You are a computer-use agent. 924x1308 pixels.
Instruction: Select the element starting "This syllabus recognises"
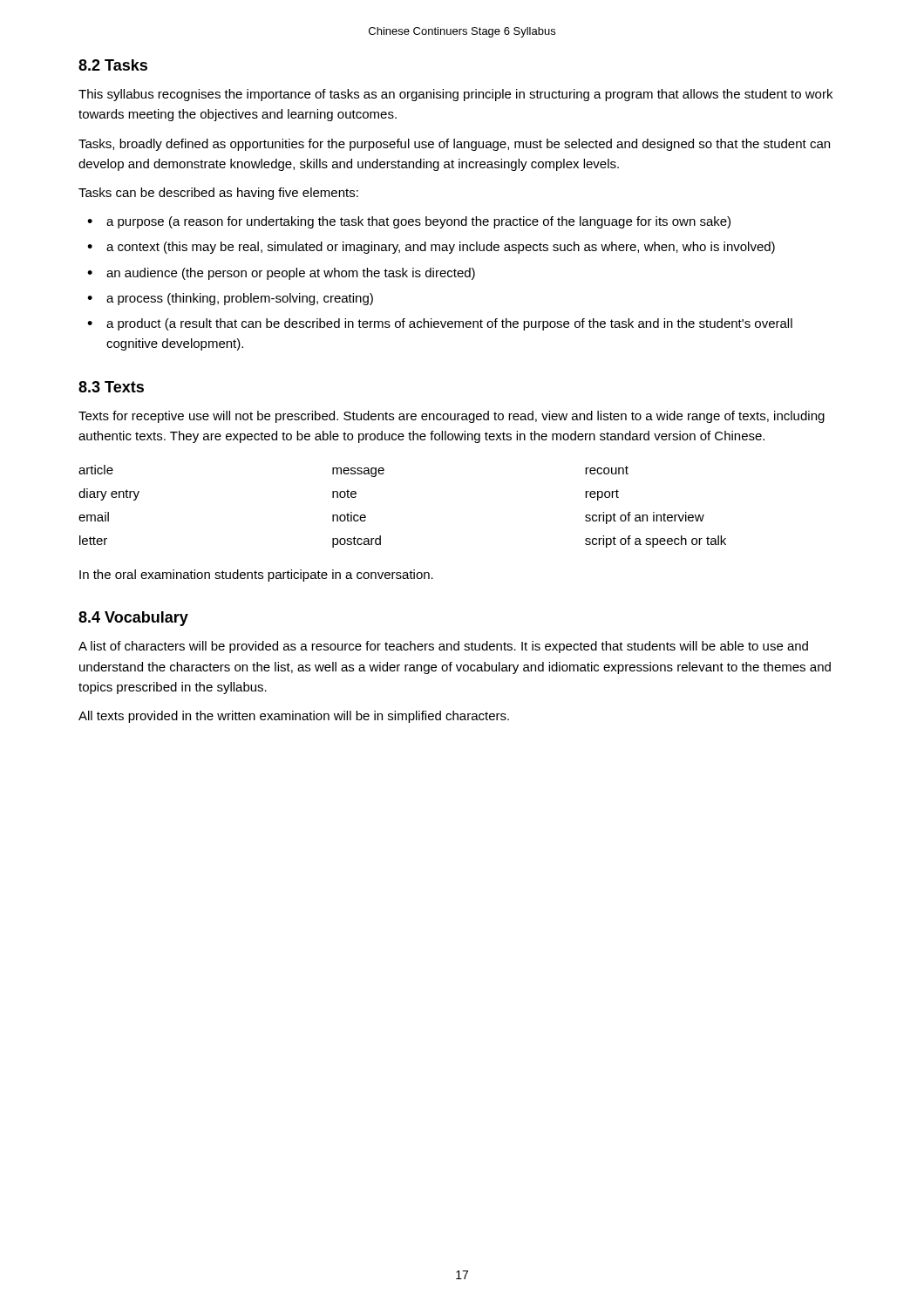[456, 104]
